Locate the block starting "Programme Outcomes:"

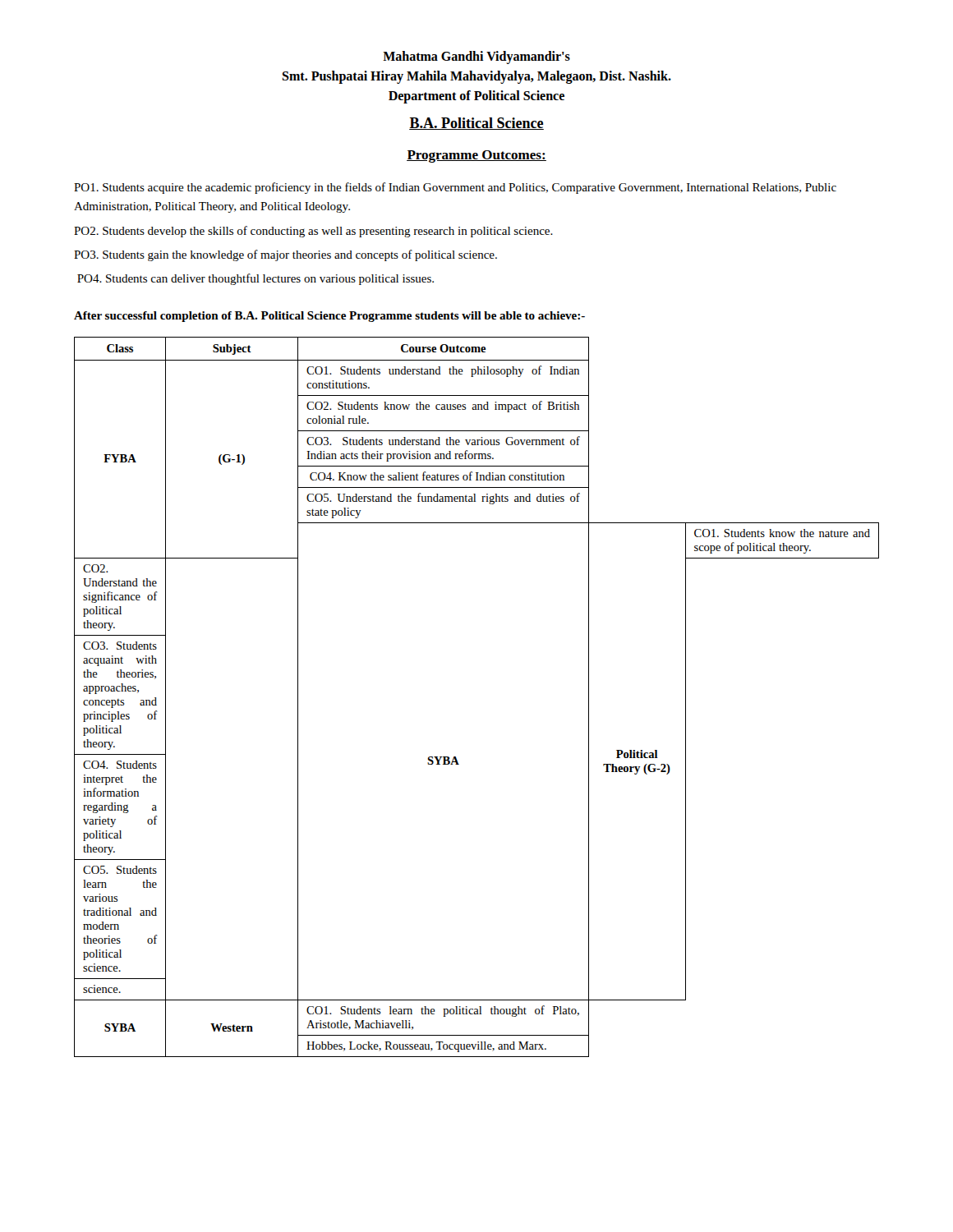coord(476,155)
